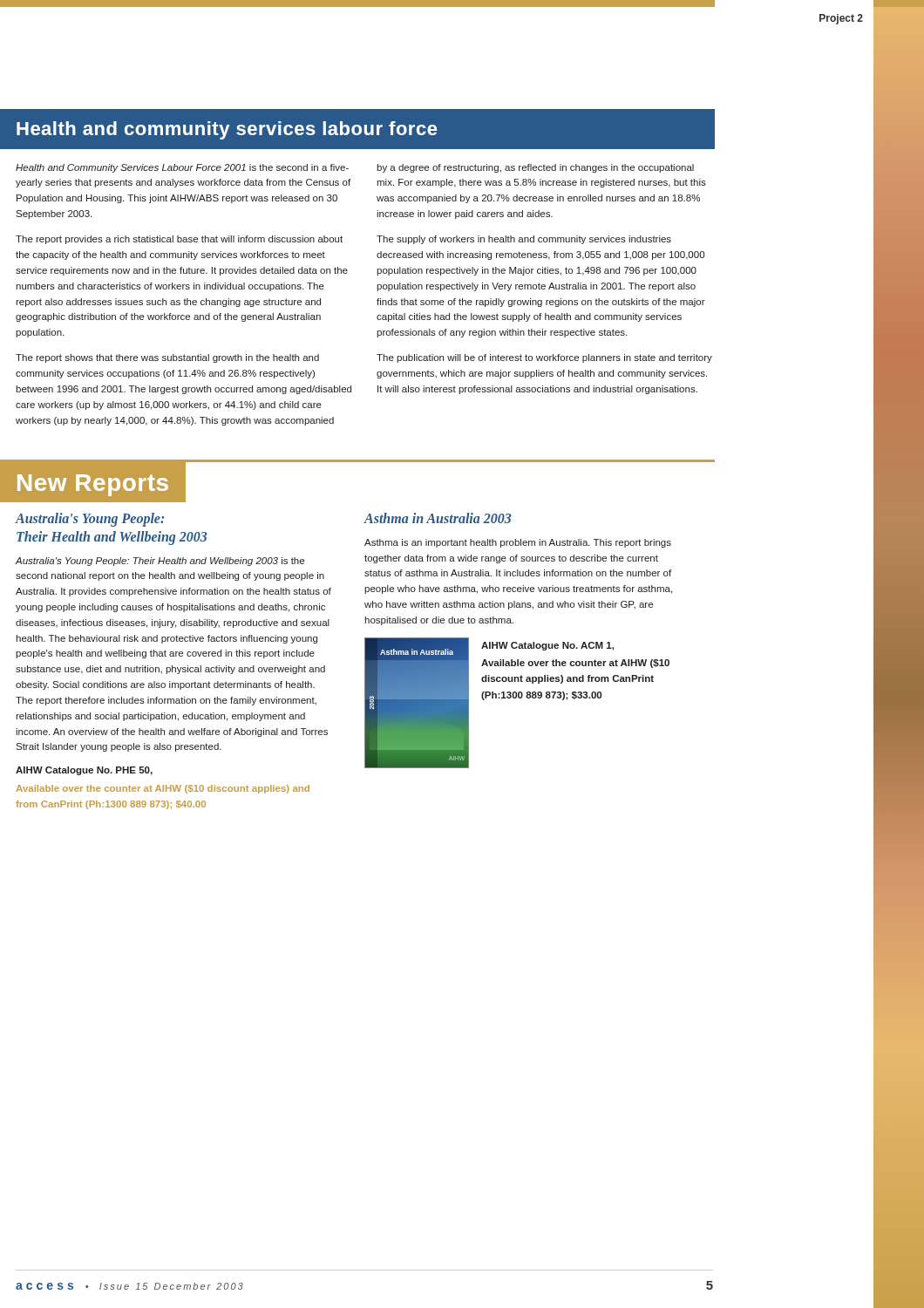Find the photo
This screenshot has height=1308, width=924.
[x=417, y=703]
